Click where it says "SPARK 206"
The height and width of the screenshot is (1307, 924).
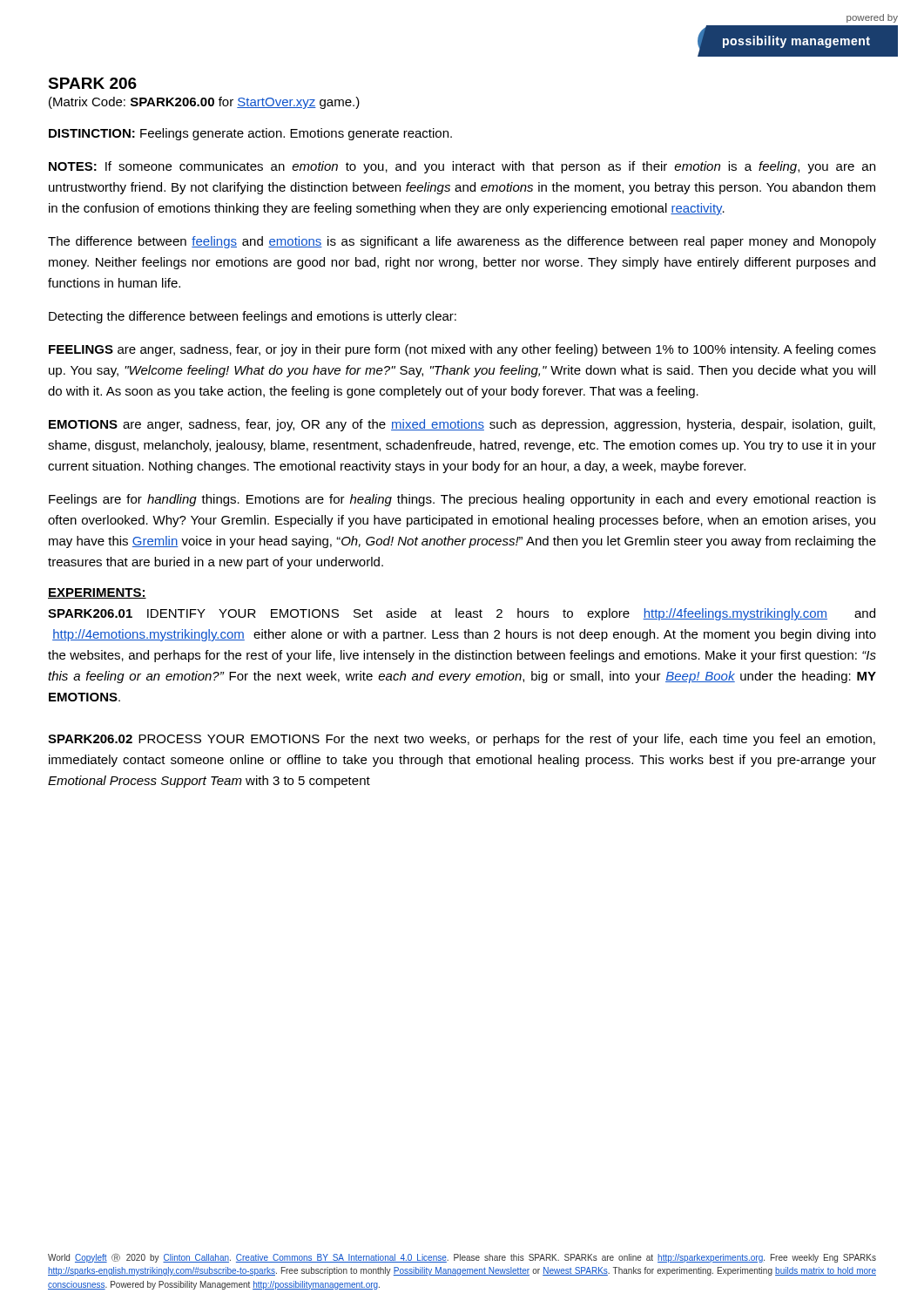tap(92, 83)
